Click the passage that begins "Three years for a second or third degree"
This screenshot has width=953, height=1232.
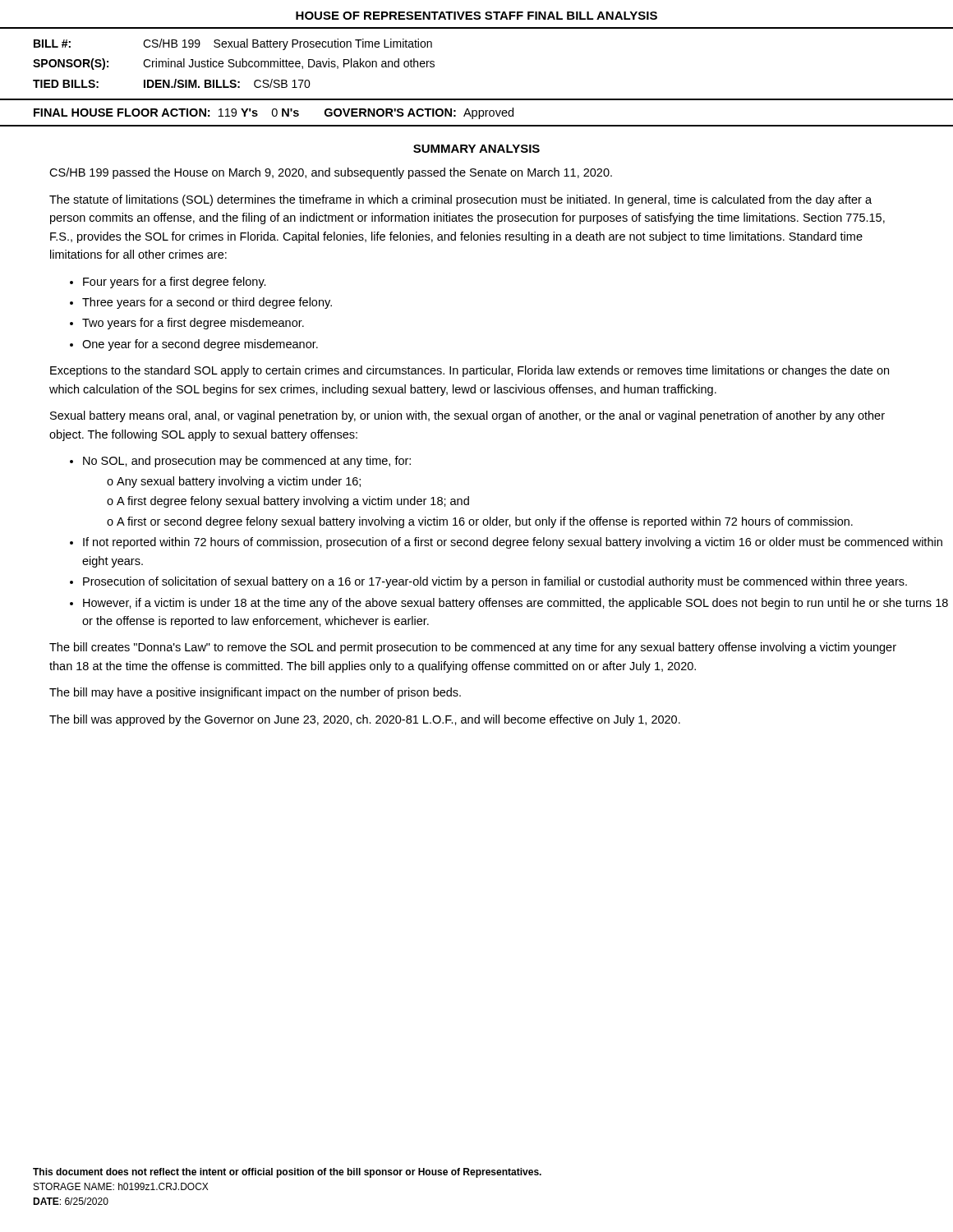click(208, 302)
